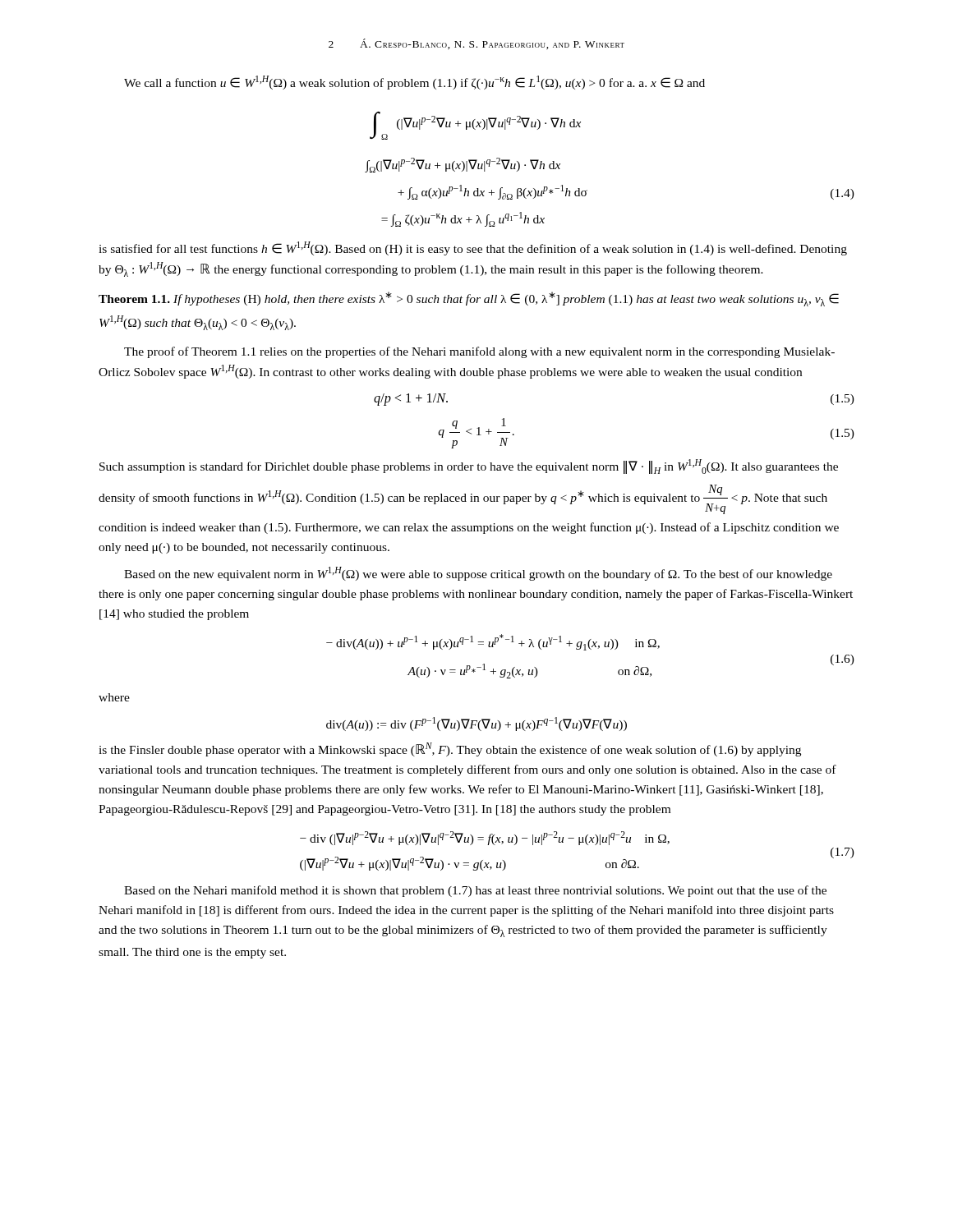Point to the passage starting "is the Finsler"
Viewport: 953px width, 1232px height.
tap(476, 779)
